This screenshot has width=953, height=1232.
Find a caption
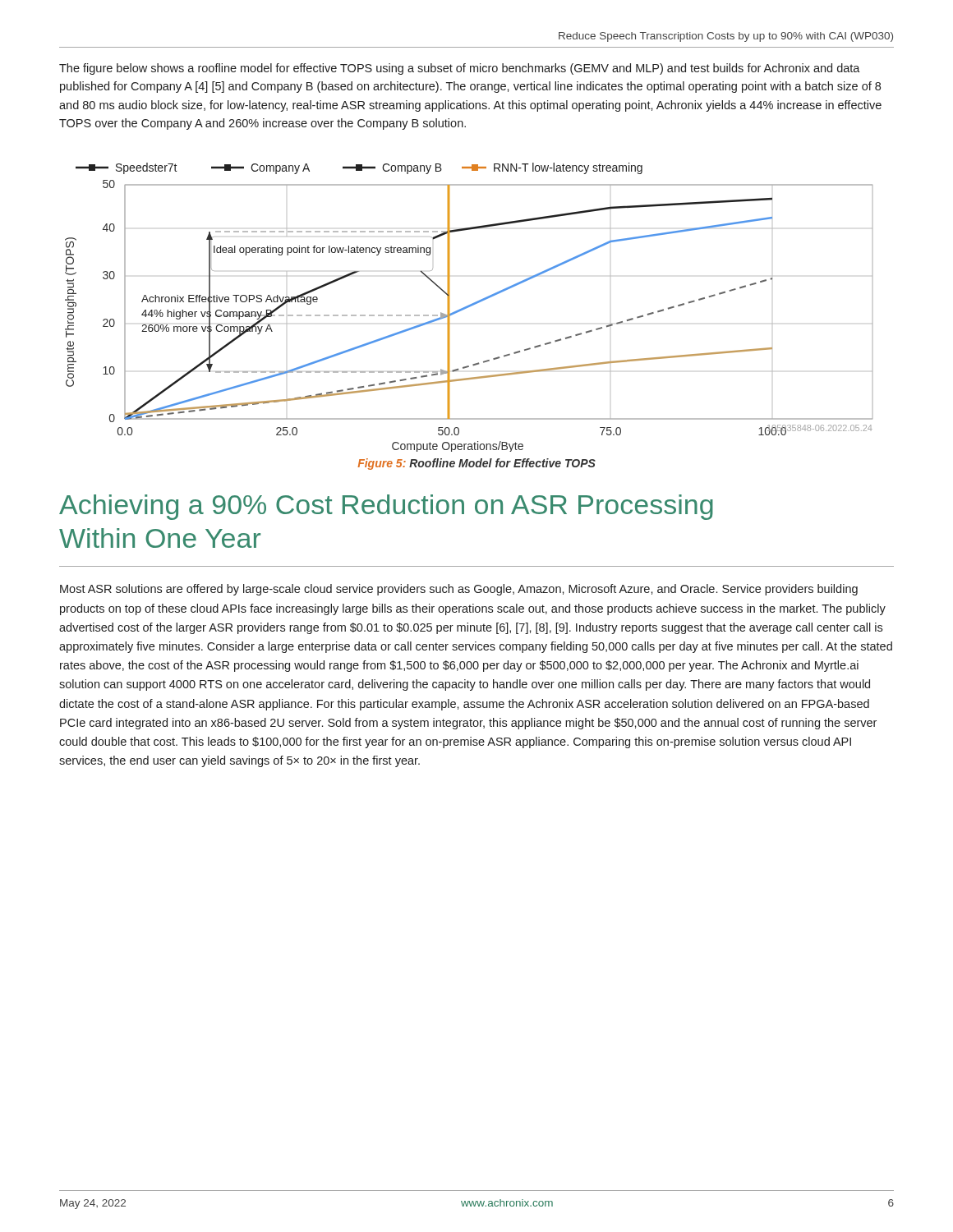(x=476, y=463)
